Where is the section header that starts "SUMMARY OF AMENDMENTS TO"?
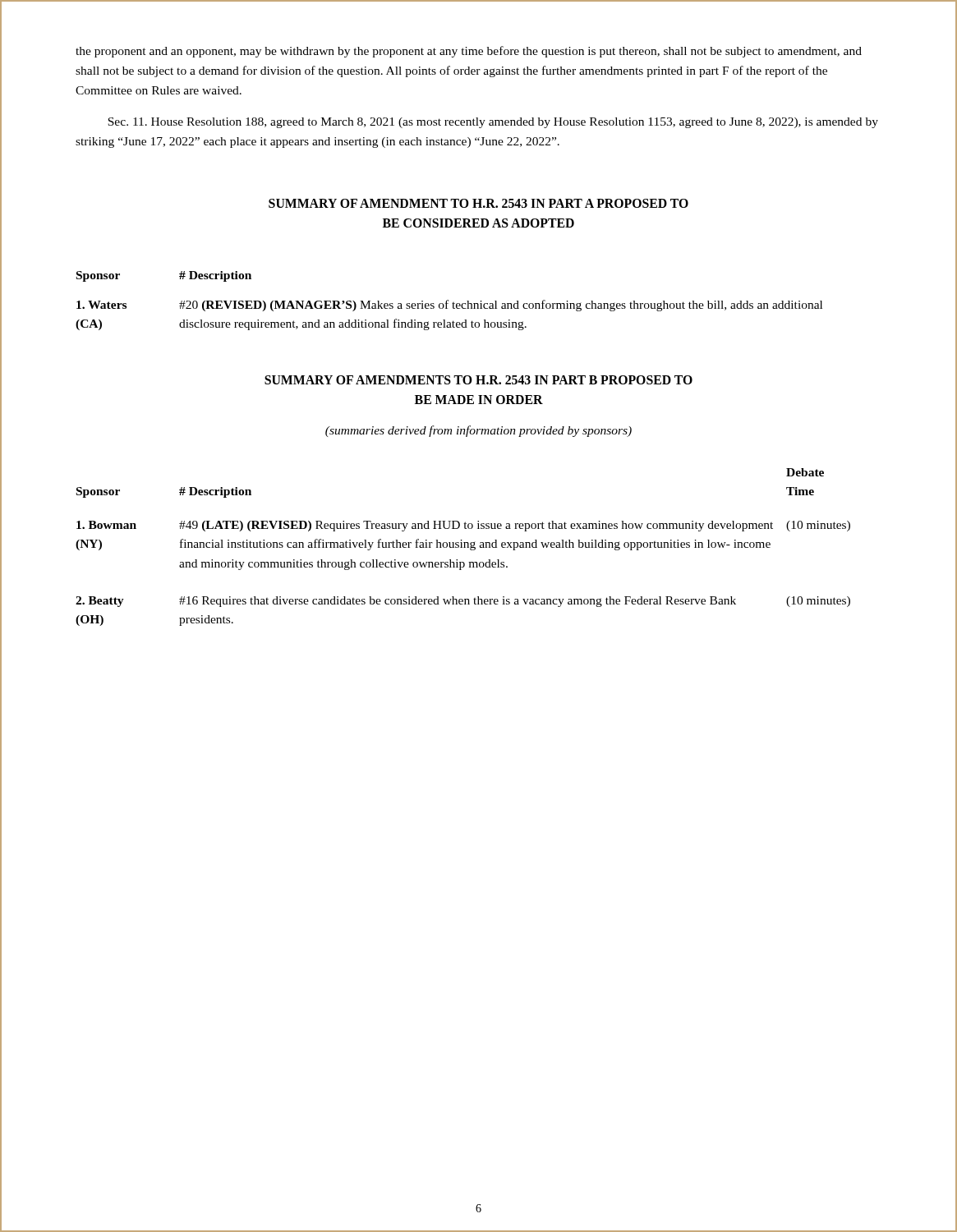This screenshot has height=1232, width=957. [x=478, y=390]
